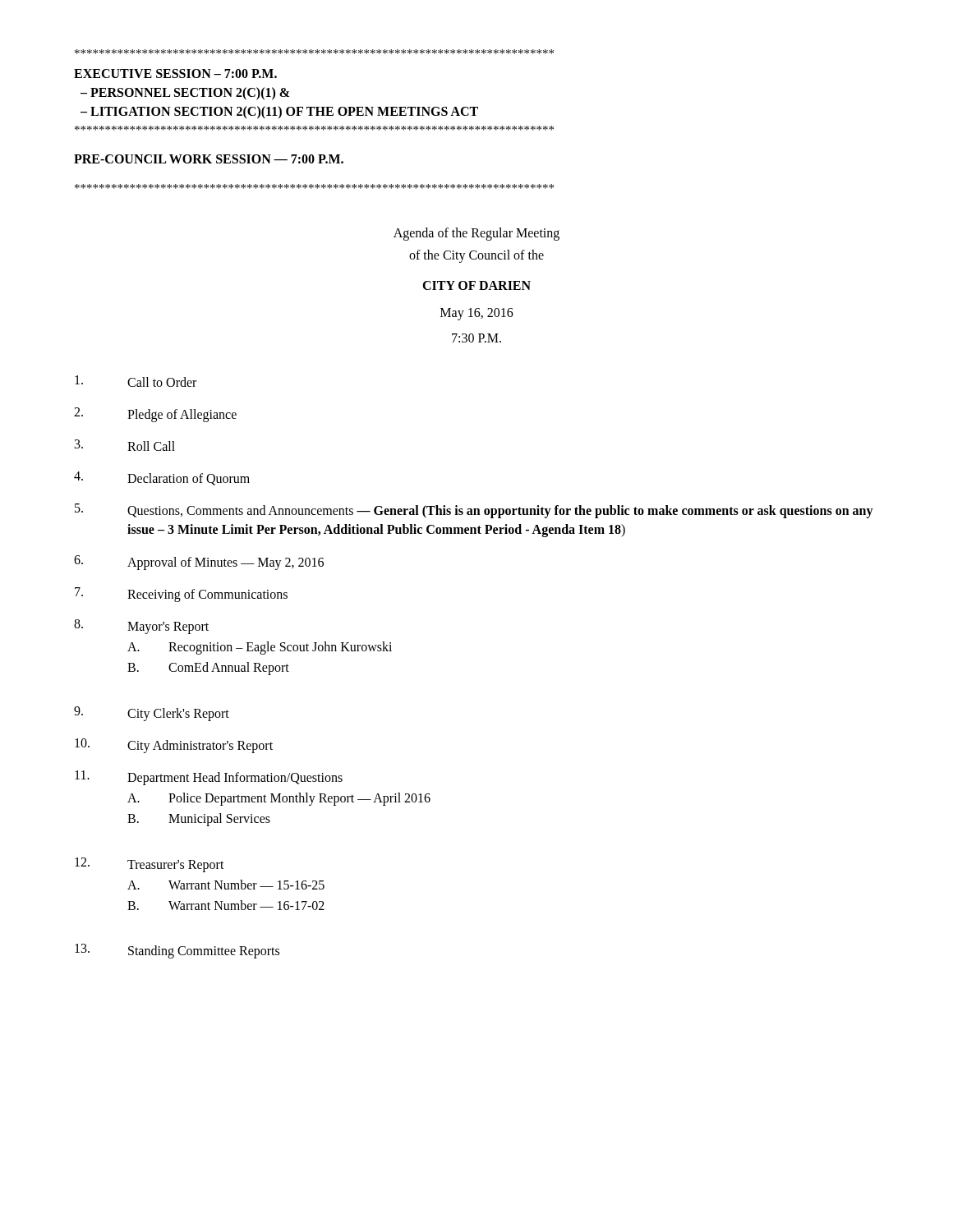
Task: Select the list item that reads "Call to Order"
Action: (x=136, y=381)
